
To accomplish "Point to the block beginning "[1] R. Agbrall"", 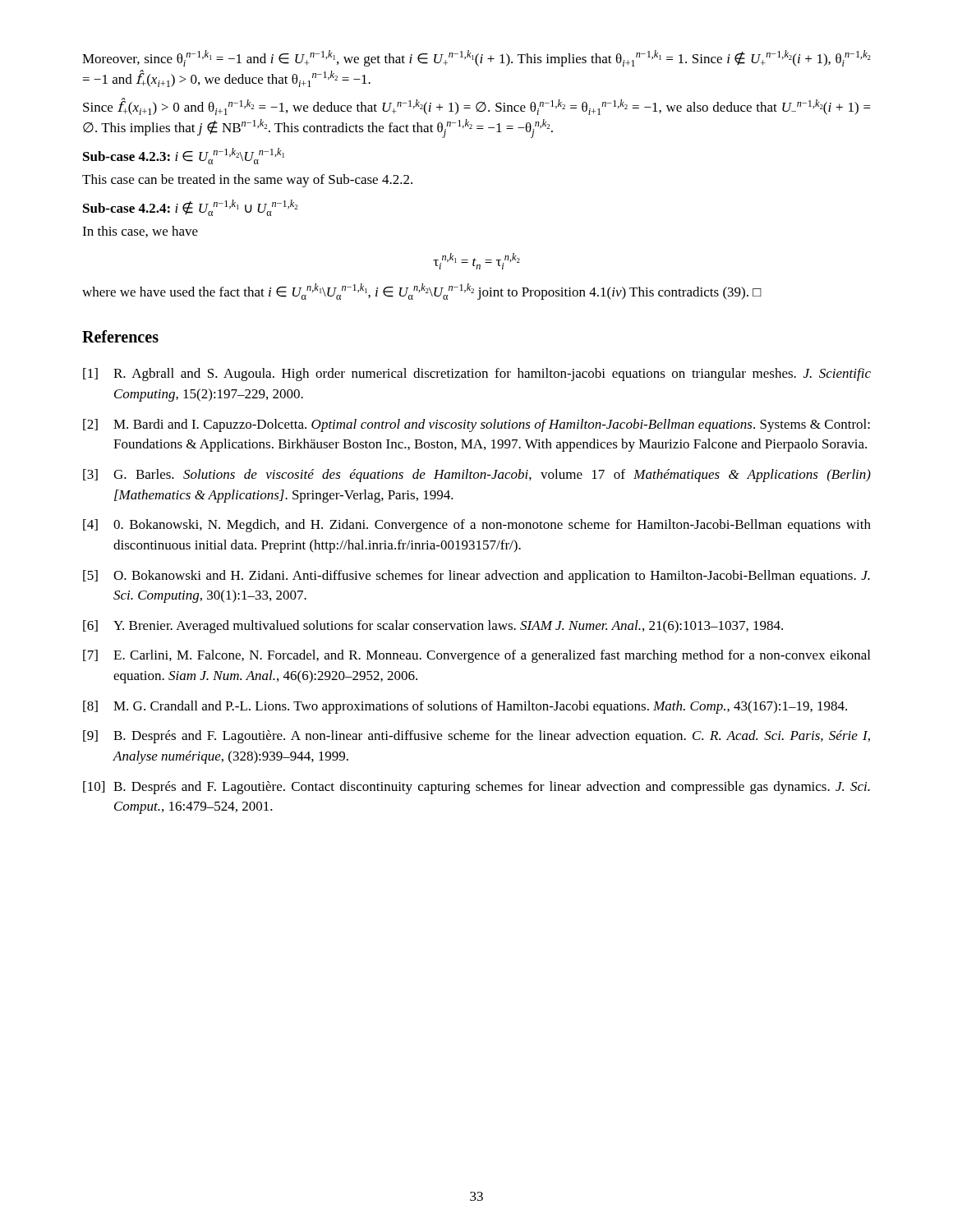I will (476, 384).
